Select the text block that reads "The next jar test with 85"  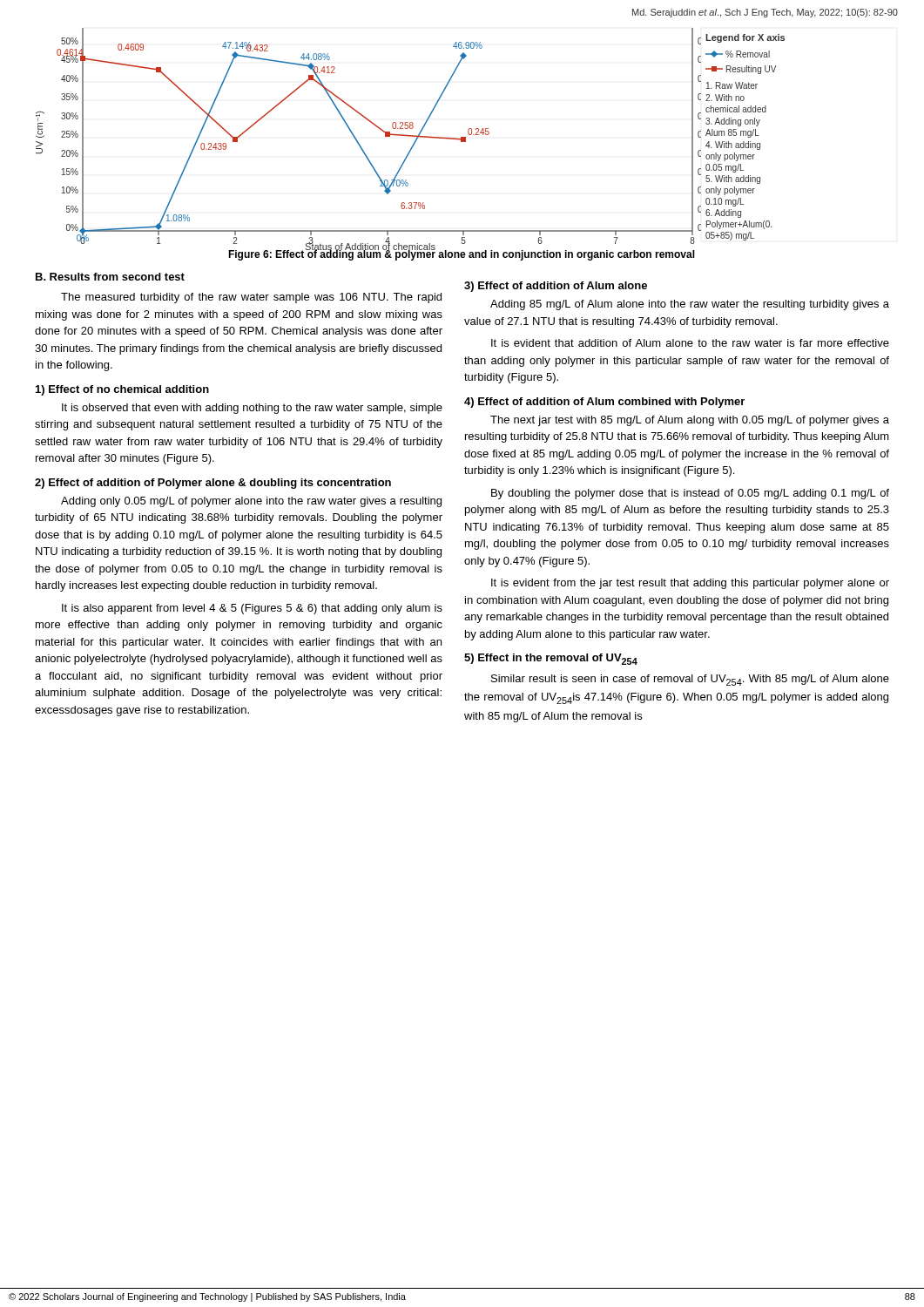click(x=677, y=445)
